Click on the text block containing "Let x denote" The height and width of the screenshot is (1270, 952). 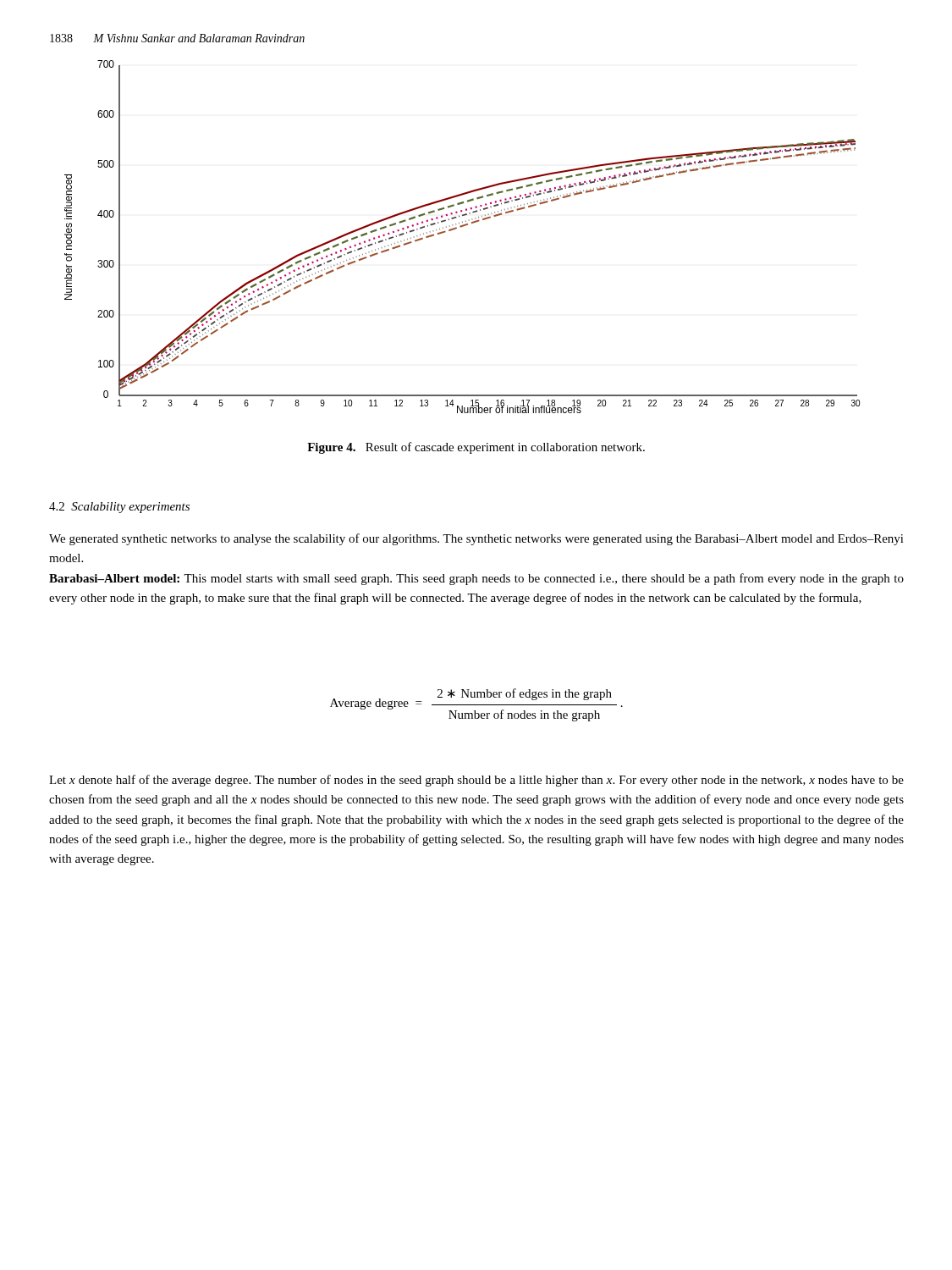click(476, 819)
